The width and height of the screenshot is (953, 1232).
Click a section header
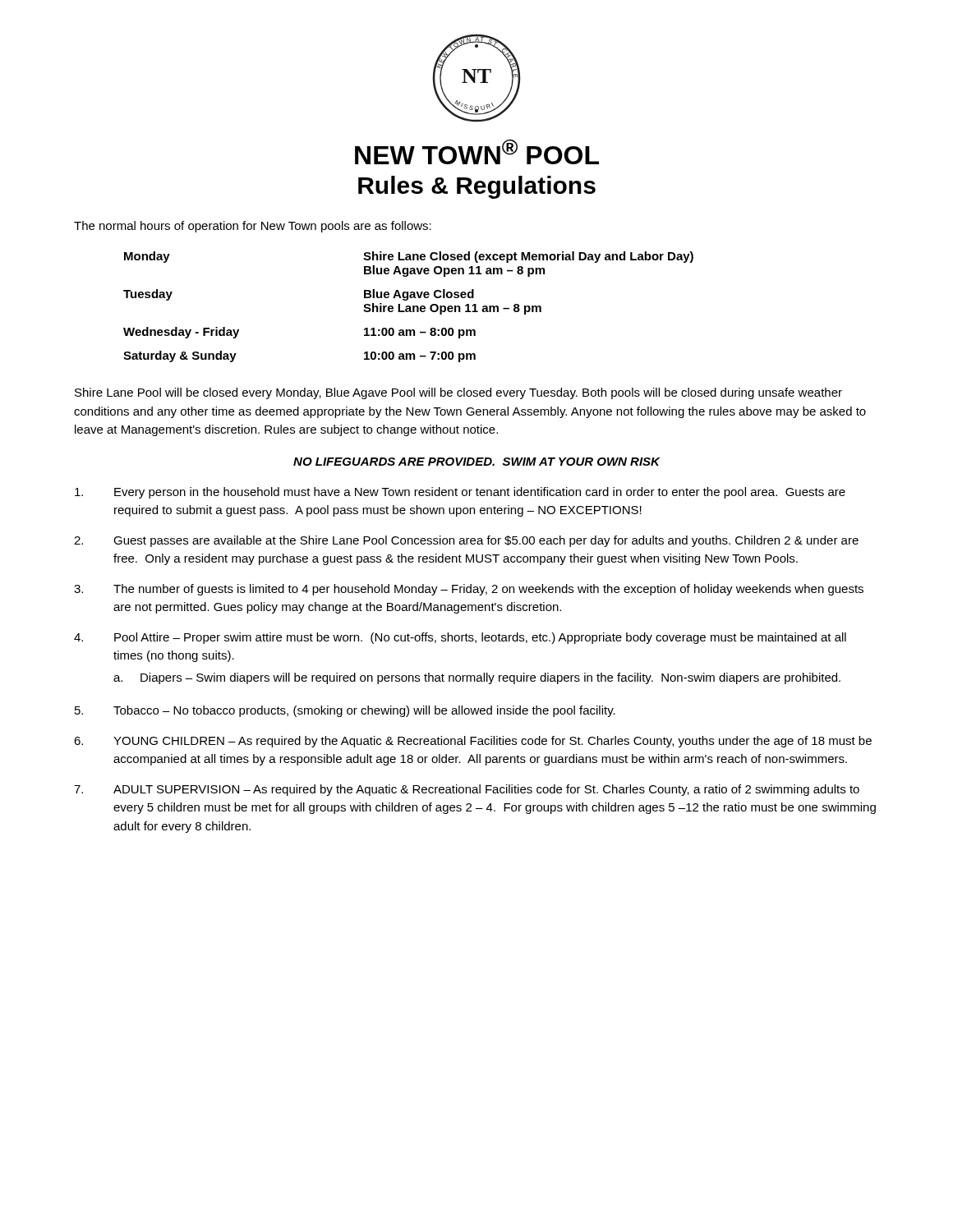pos(476,461)
